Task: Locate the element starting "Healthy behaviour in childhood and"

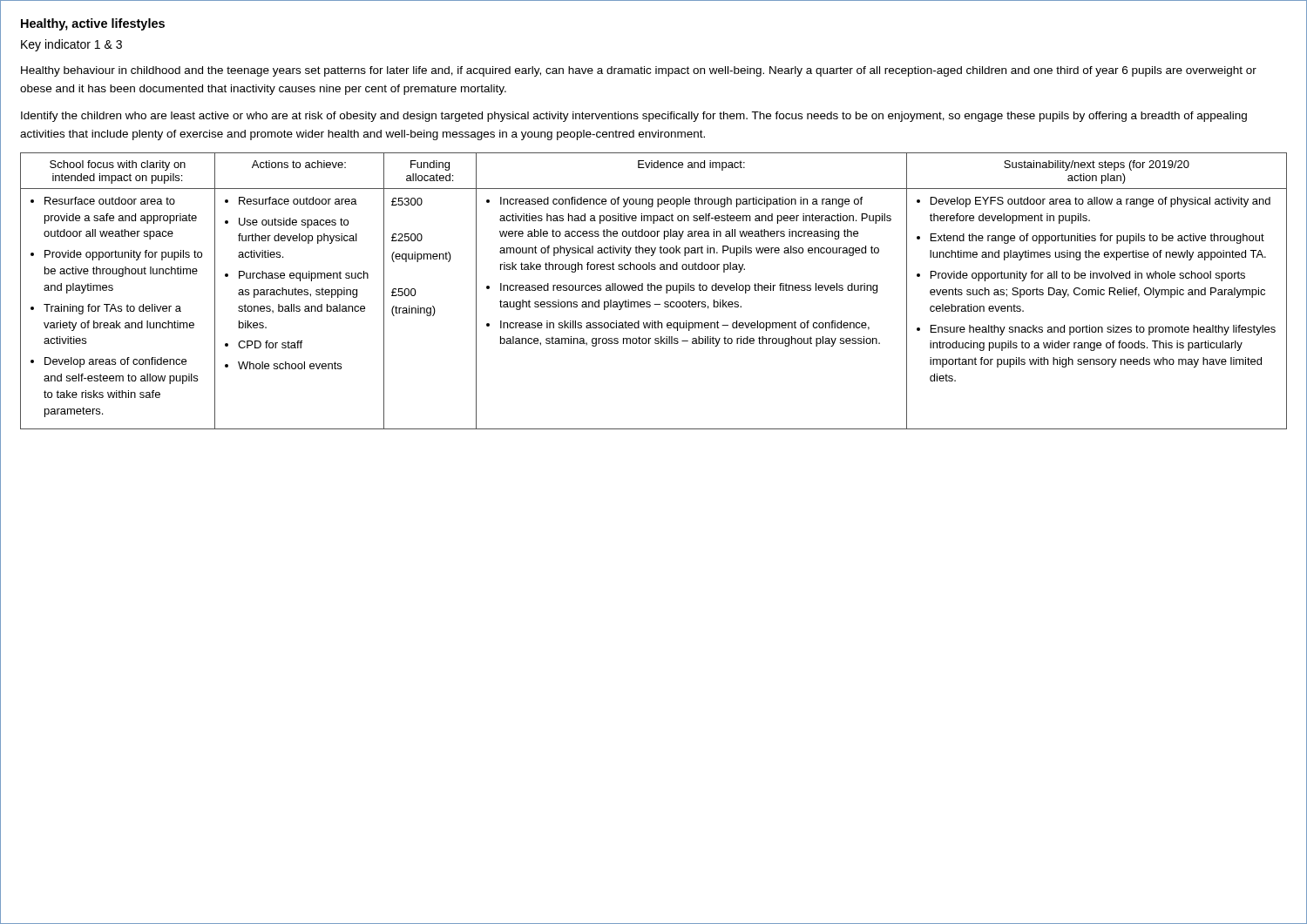Action: pyautogui.click(x=638, y=79)
